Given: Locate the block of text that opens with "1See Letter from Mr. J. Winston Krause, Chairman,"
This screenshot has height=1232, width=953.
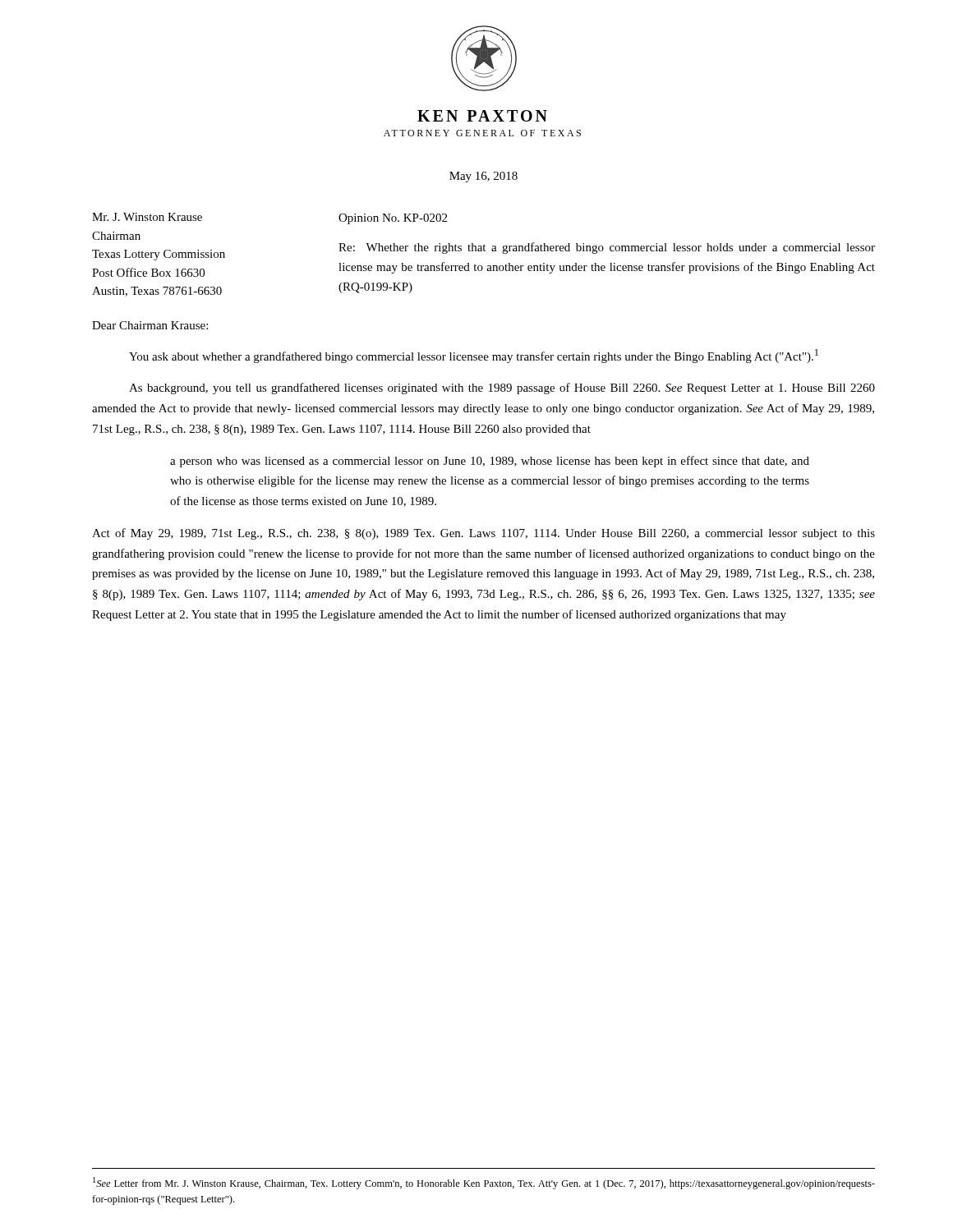Looking at the screenshot, I should pyautogui.click(x=484, y=1190).
